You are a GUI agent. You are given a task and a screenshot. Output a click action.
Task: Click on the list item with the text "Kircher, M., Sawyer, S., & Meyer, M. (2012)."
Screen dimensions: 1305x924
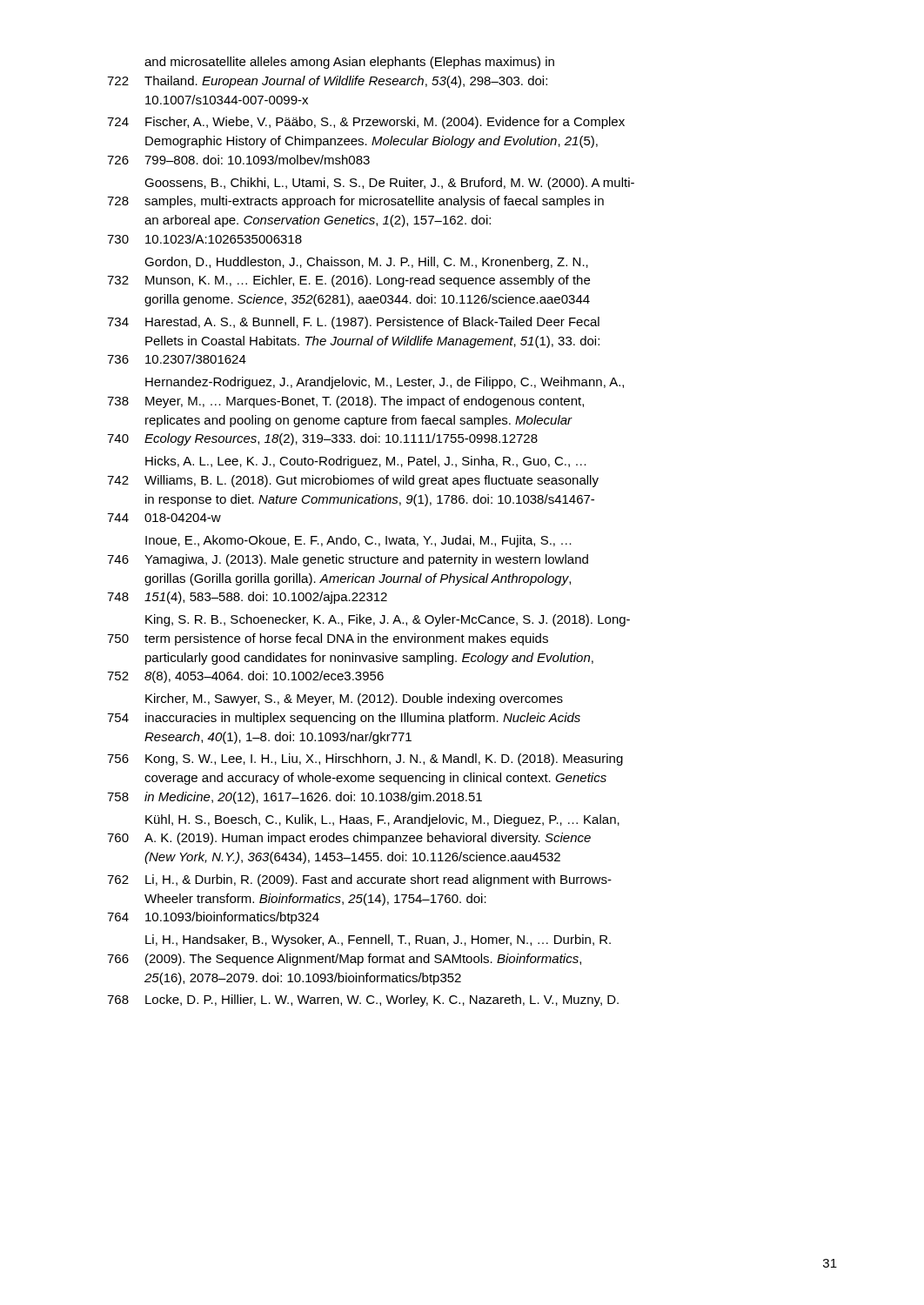[x=462, y=717]
